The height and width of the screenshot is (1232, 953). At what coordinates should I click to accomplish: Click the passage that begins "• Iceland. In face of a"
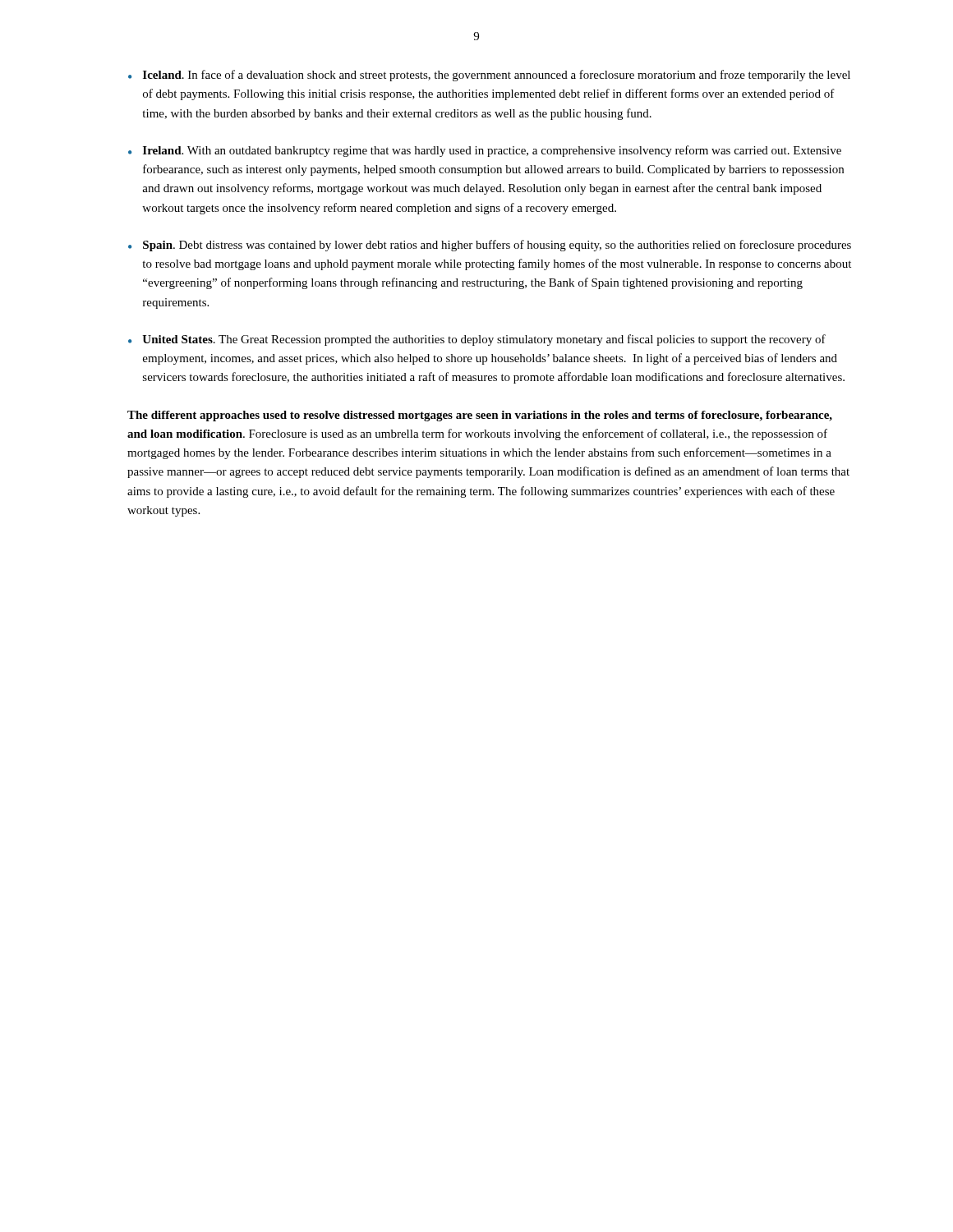point(491,94)
